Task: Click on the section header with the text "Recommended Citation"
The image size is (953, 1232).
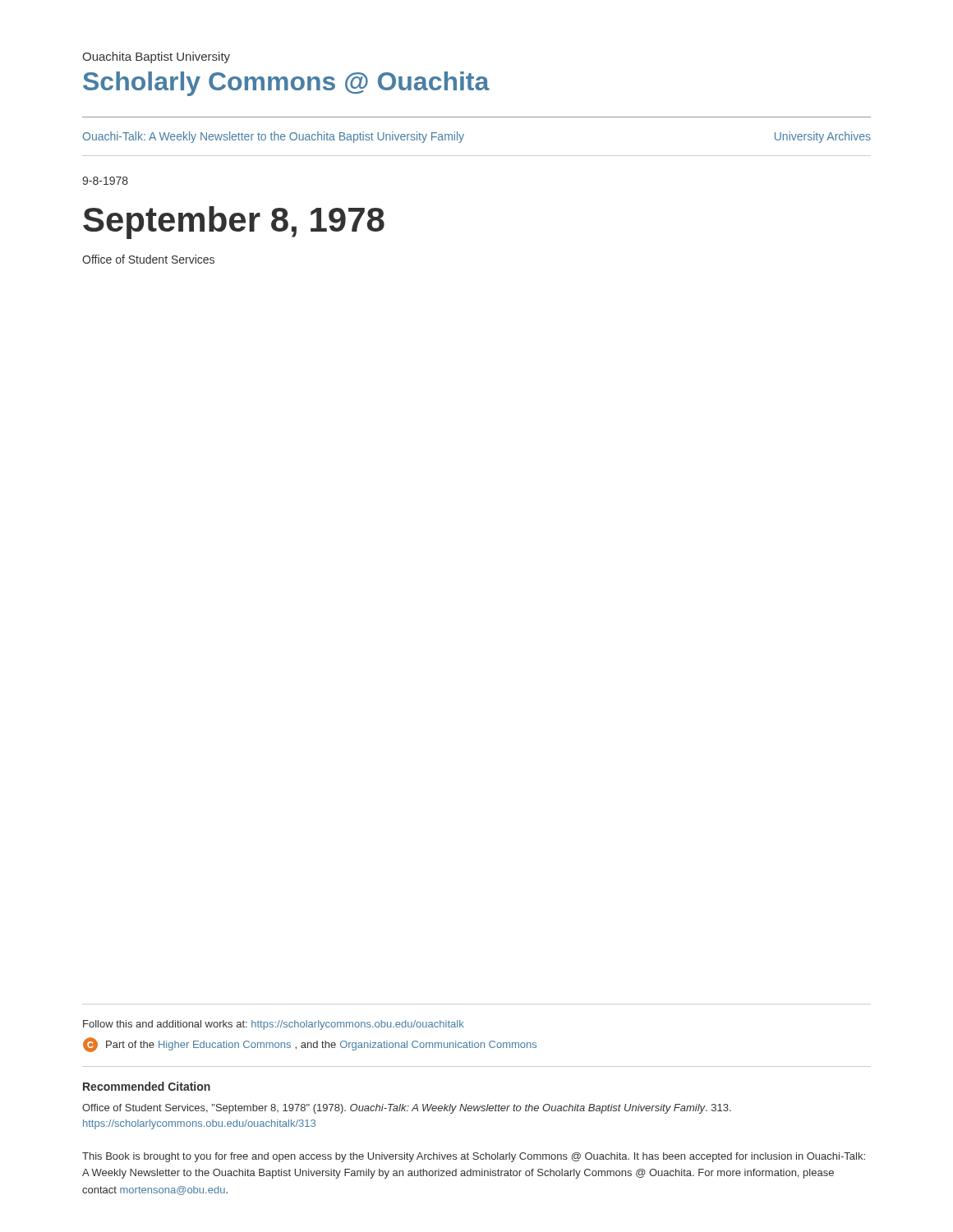Action: pyautogui.click(x=146, y=1086)
